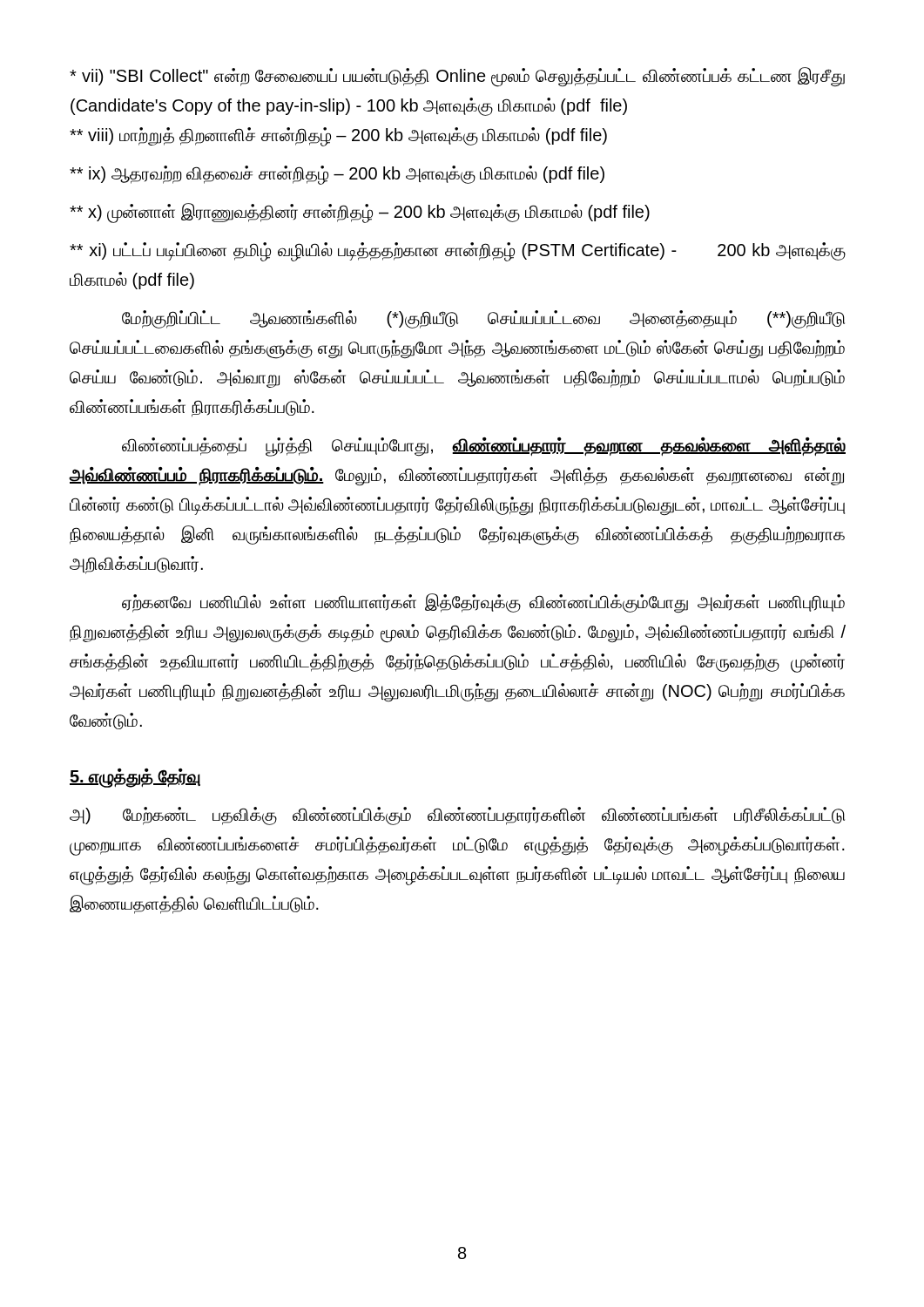Click on the text block containing "அ) மேற்கண்ட பதவிக்கு விண்ணப்பிக்கும் விண்ணப்பதாரர்களின்"
The height and width of the screenshot is (1307, 924).
click(458, 859)
